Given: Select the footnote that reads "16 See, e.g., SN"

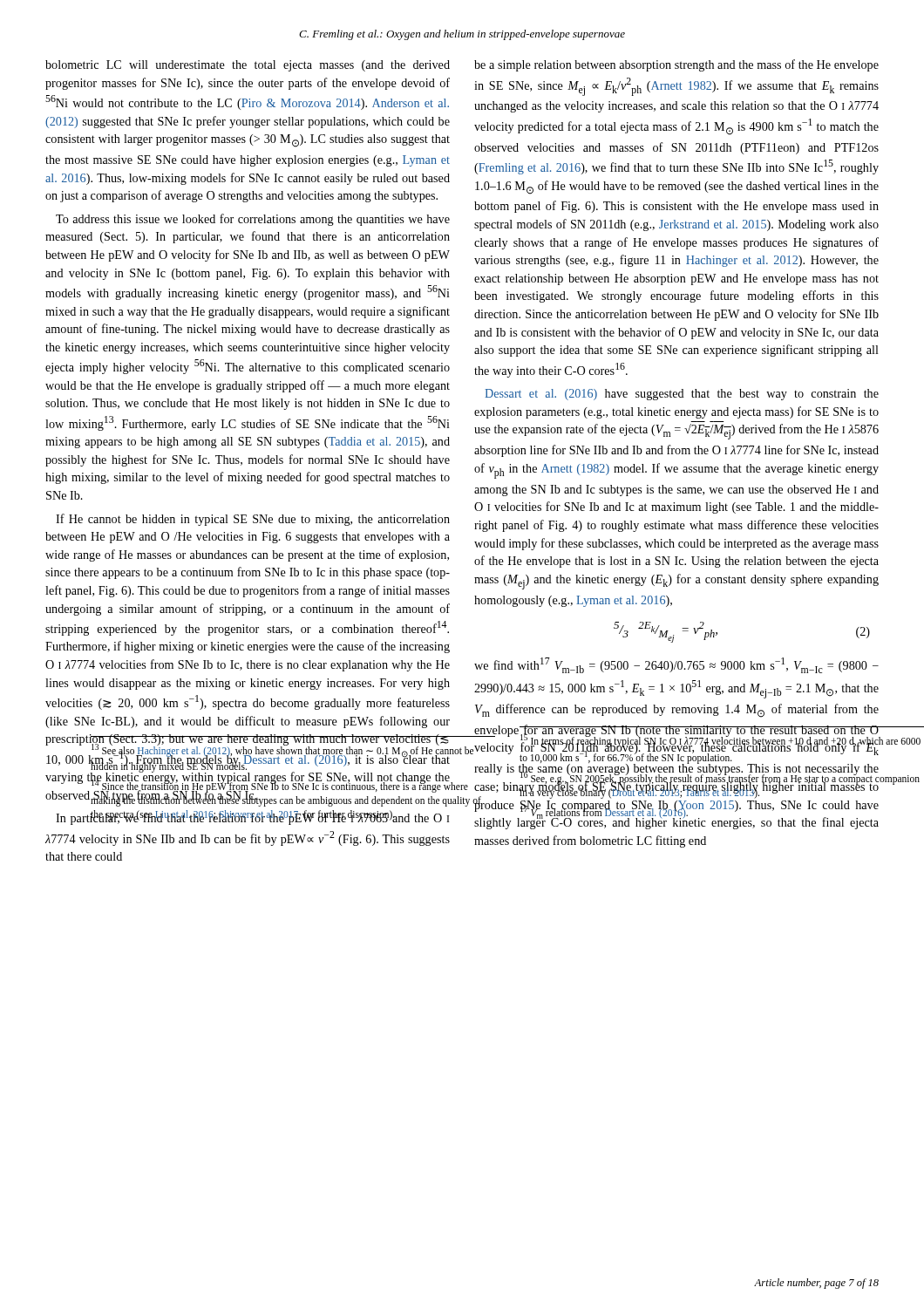Looking at the screenshot, I should coord(720,784).
